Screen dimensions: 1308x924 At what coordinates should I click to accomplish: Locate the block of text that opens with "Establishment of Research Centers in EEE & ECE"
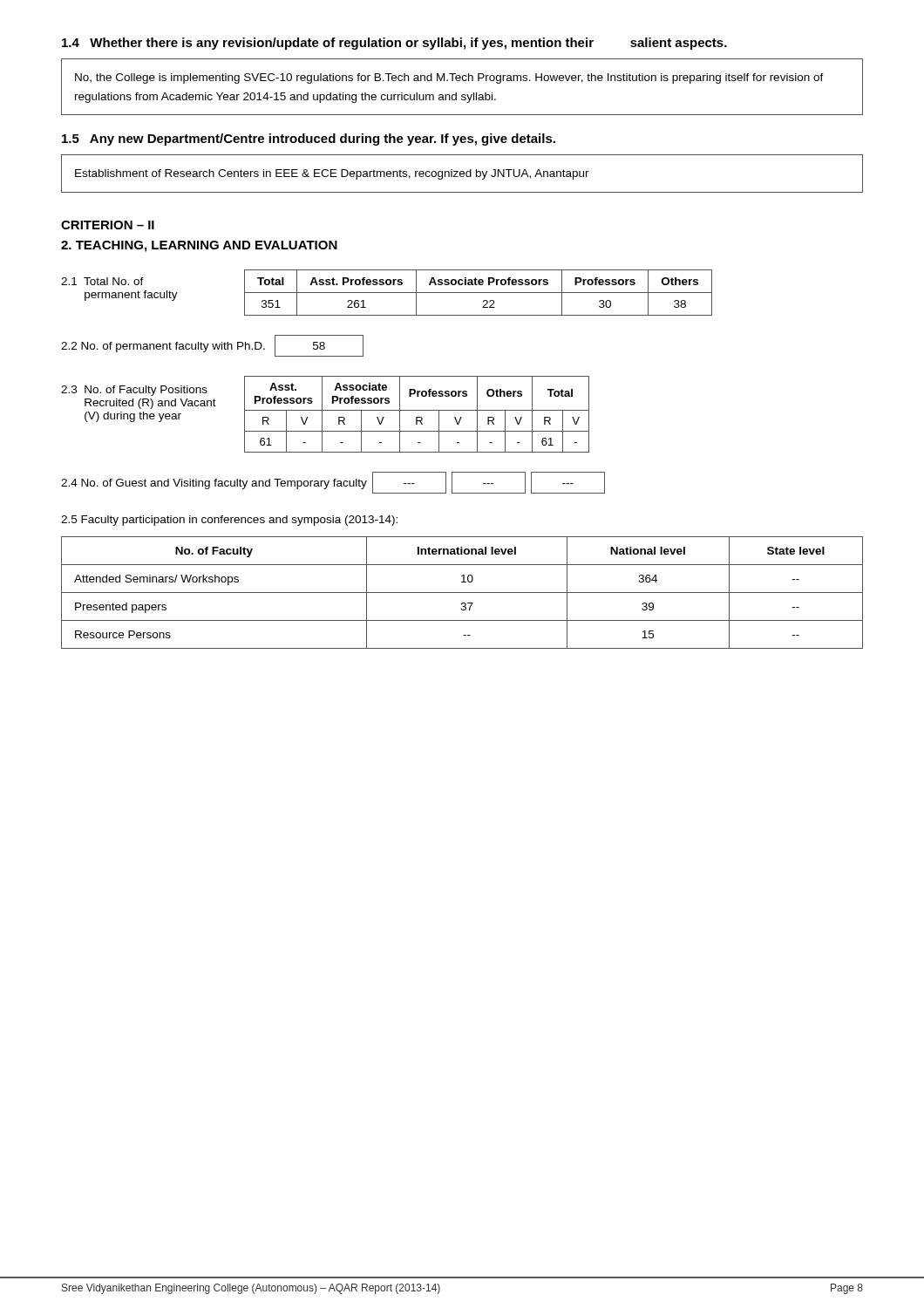(331, 173)
